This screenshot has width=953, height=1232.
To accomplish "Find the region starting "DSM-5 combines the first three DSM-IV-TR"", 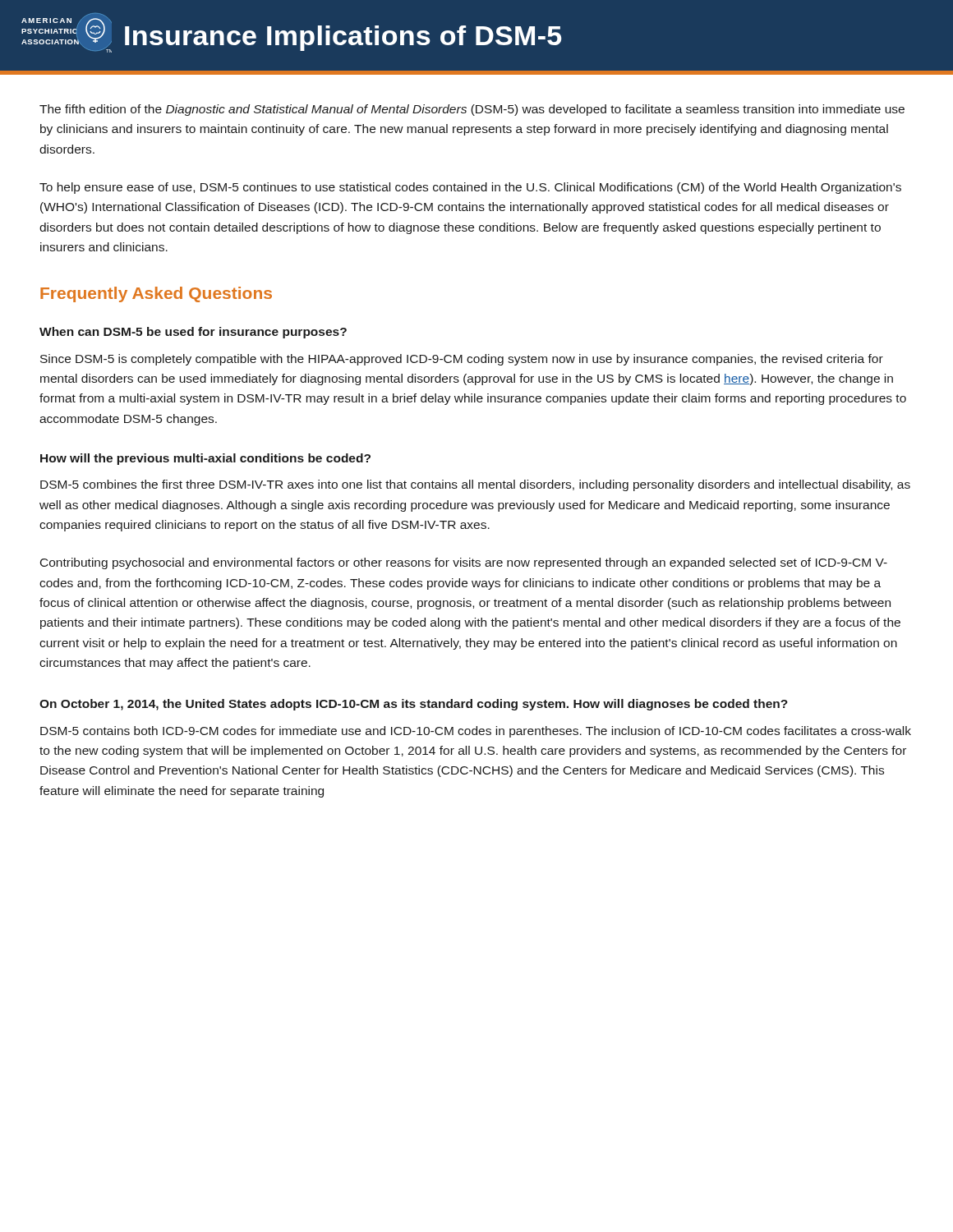I will point(476,505).
